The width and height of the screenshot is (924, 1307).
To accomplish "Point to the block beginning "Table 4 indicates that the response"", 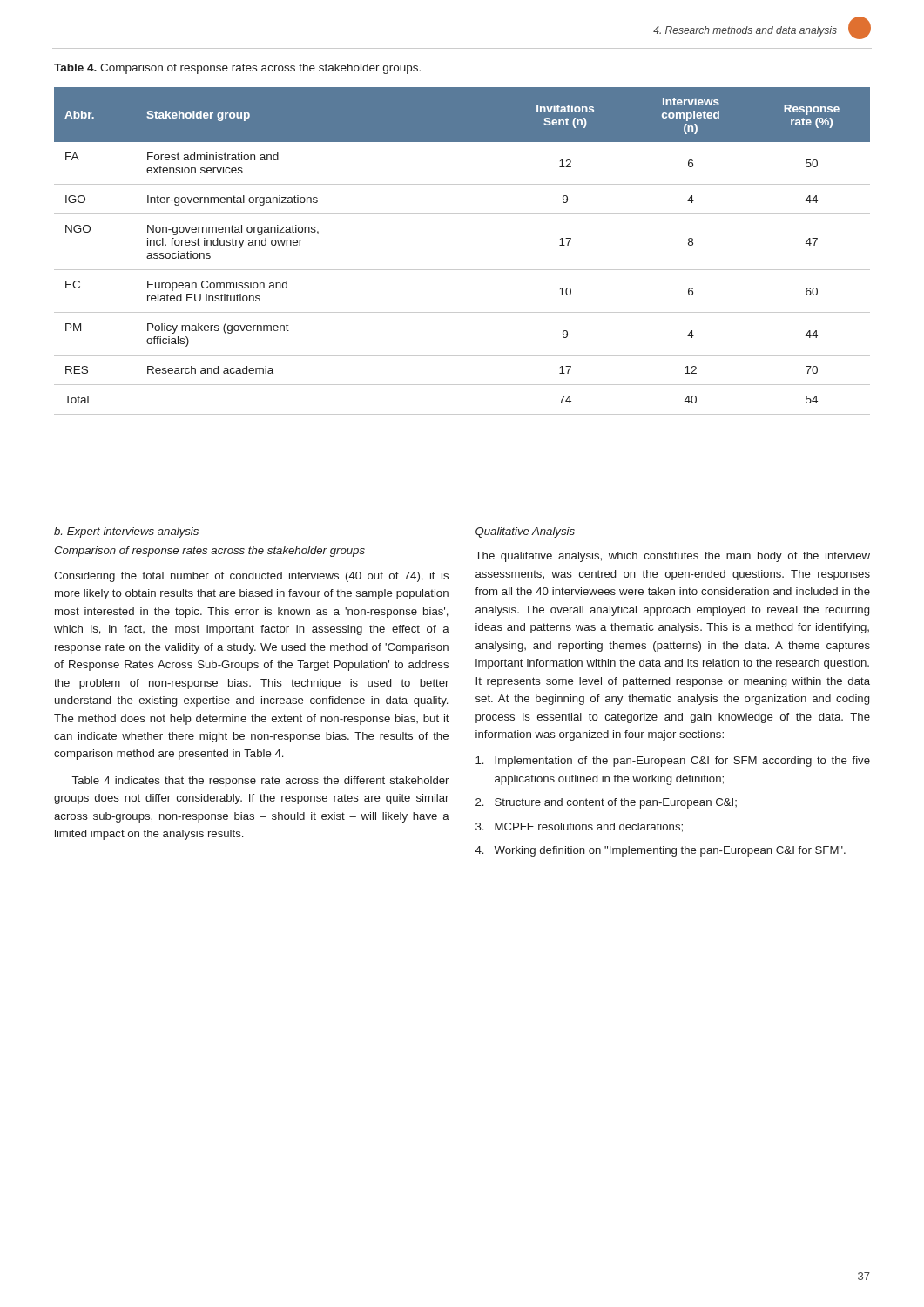I will [x=251, y=807].
